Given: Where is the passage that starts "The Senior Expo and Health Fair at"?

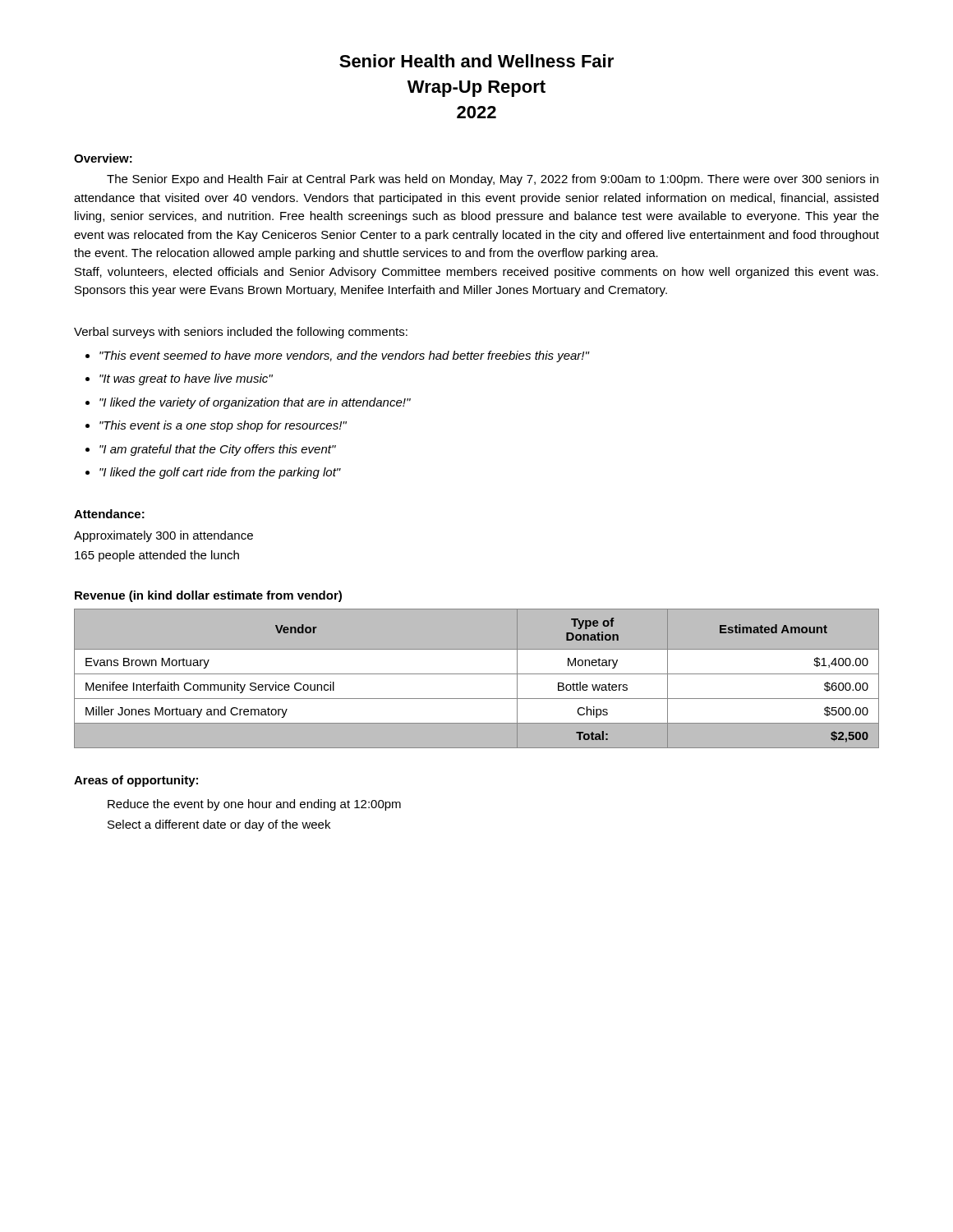Looking at the screenshot, I should click(476, 234).
